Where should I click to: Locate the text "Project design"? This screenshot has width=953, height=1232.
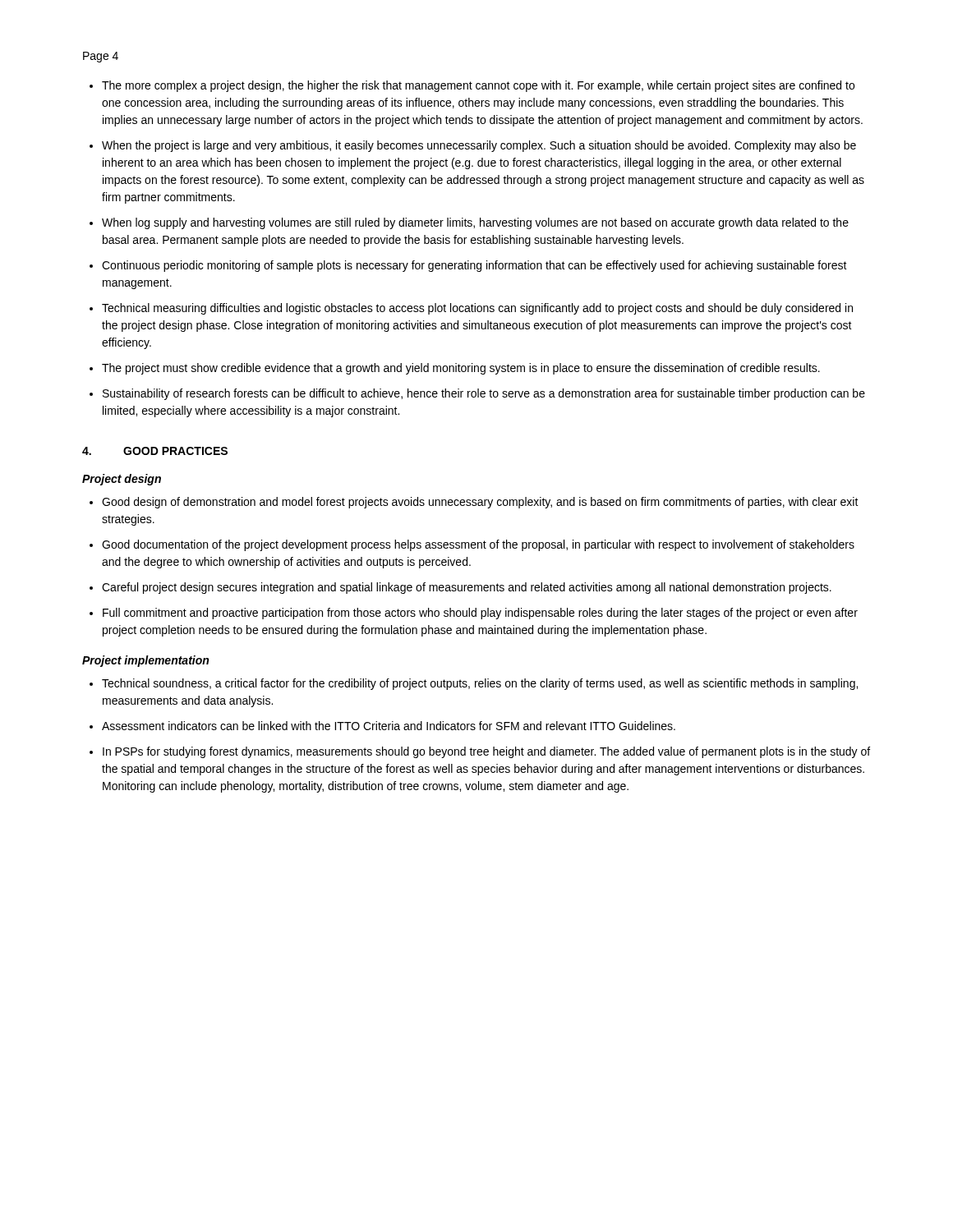tap(122, 479)
